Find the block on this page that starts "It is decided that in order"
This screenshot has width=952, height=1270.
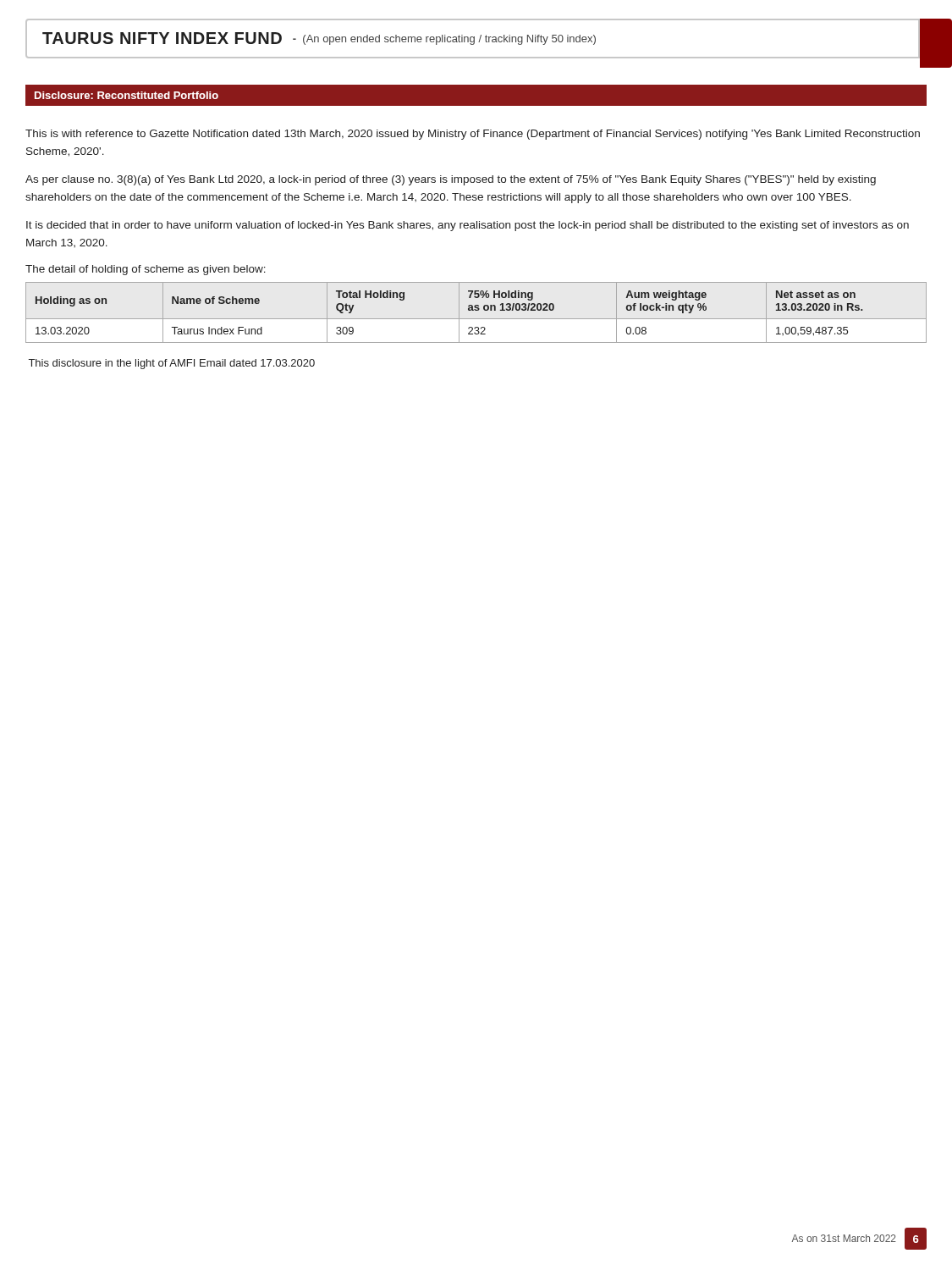(x=467, y=233)
